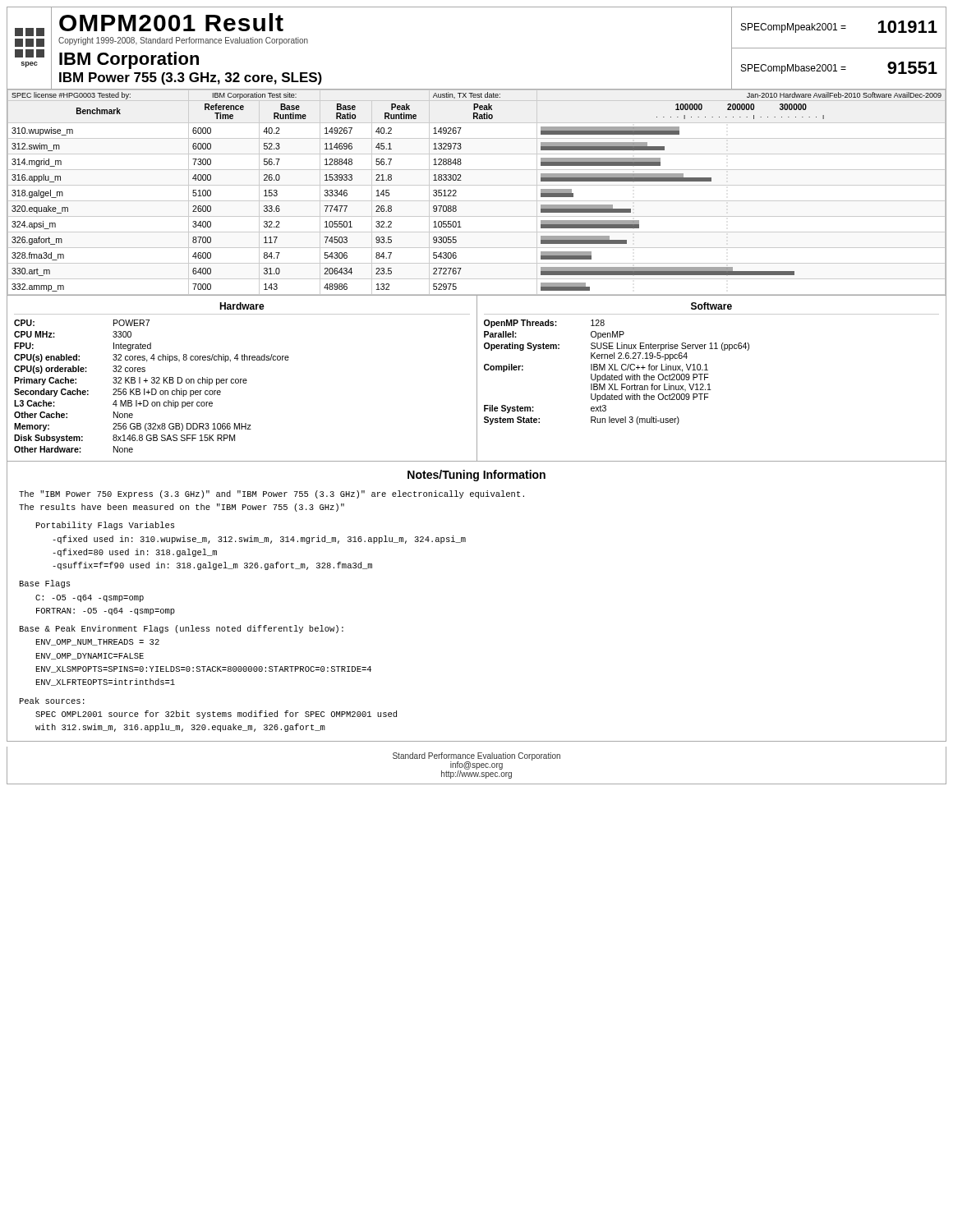Screen dimensions: 1232x953
Task: Locate the table with the text "100000 200000 300000 ·"
Action: pos(476,192)
